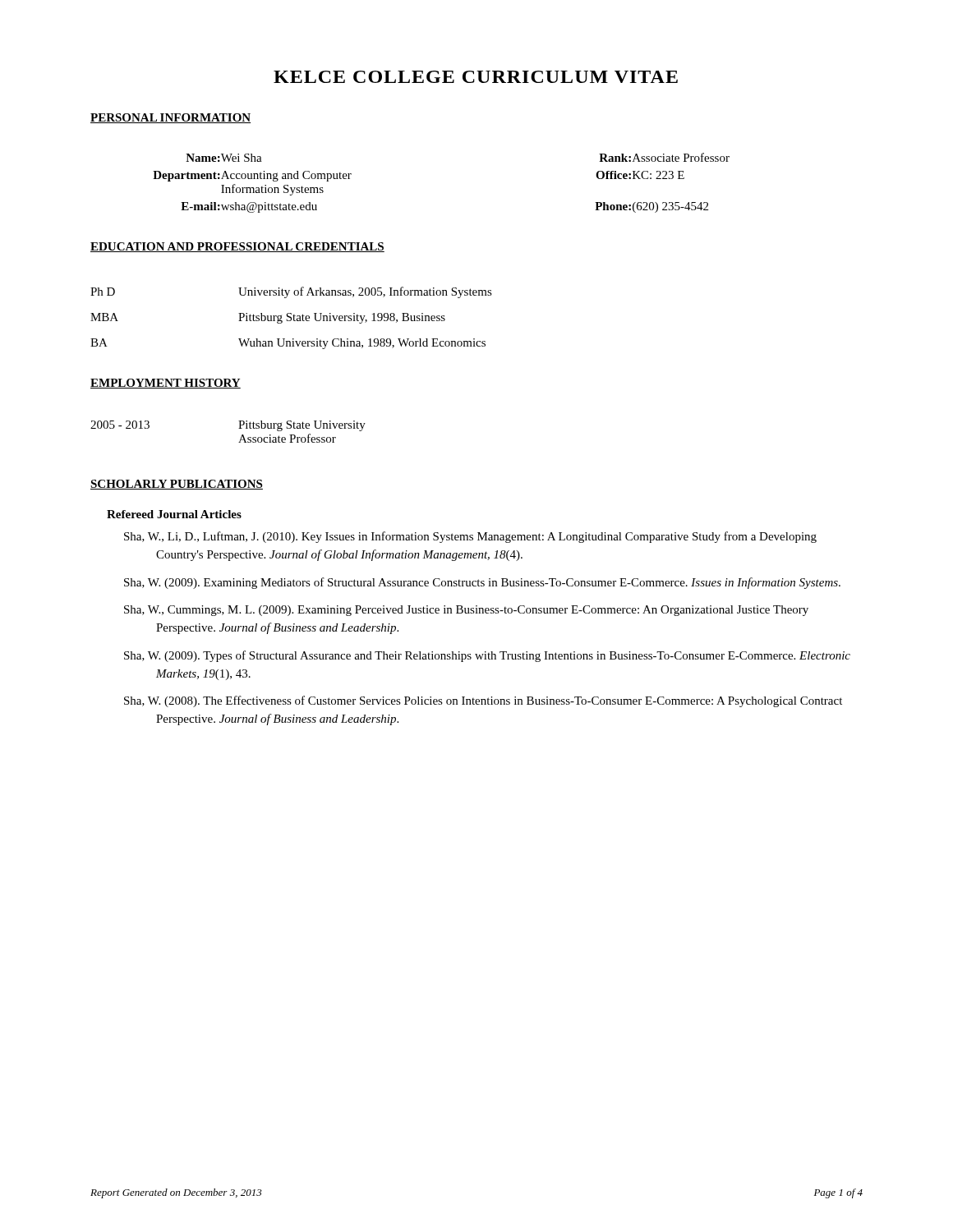Screen dimensions: 1232x953
Task: Click on the list item containing "Sha, W., Cummings, M. L. (2009). Examining Perceived"
Action: [466, 619]
